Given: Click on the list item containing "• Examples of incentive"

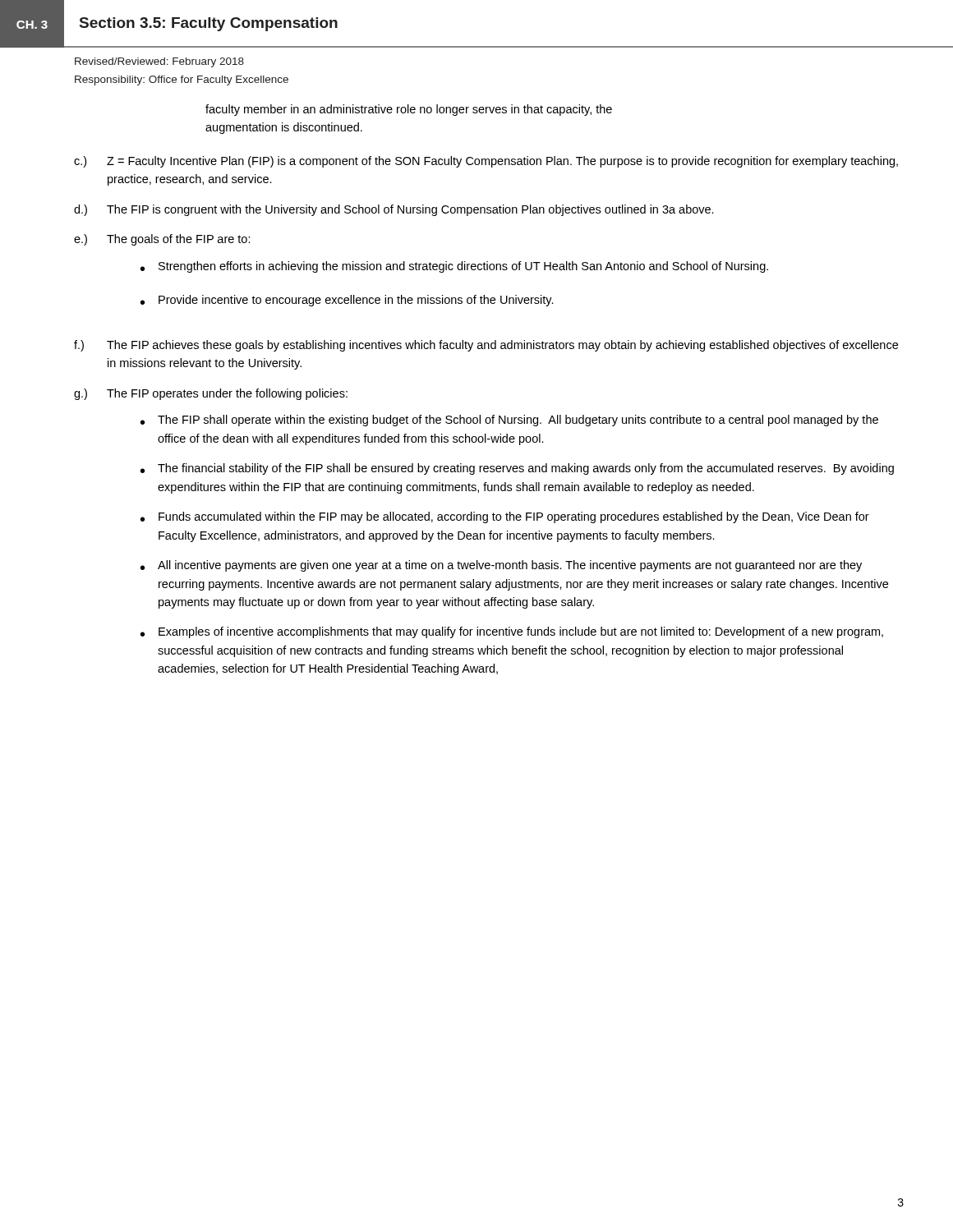Looking at the screenshot, I should [522, 651].
